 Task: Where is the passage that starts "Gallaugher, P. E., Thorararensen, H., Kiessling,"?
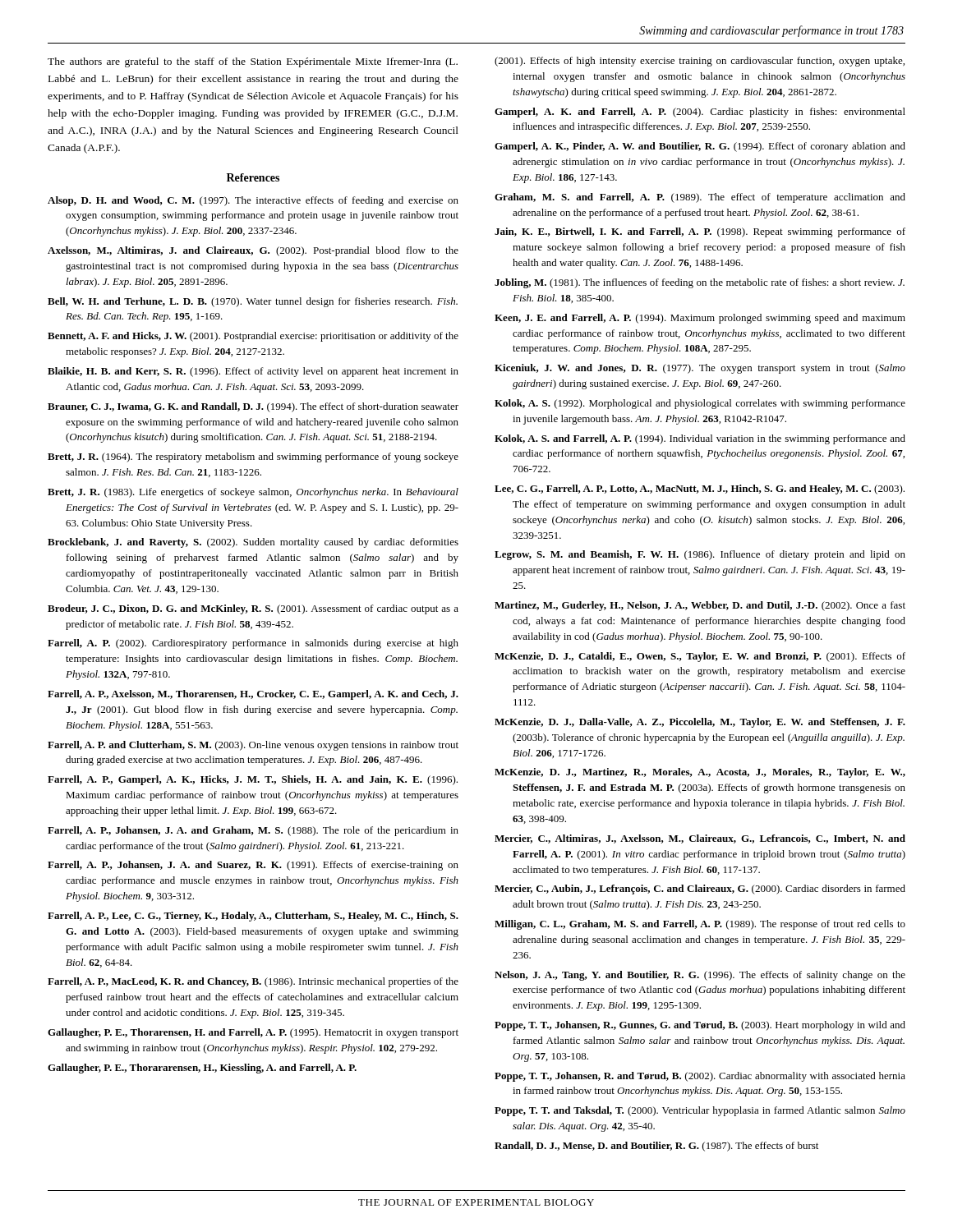(202, 1067)
